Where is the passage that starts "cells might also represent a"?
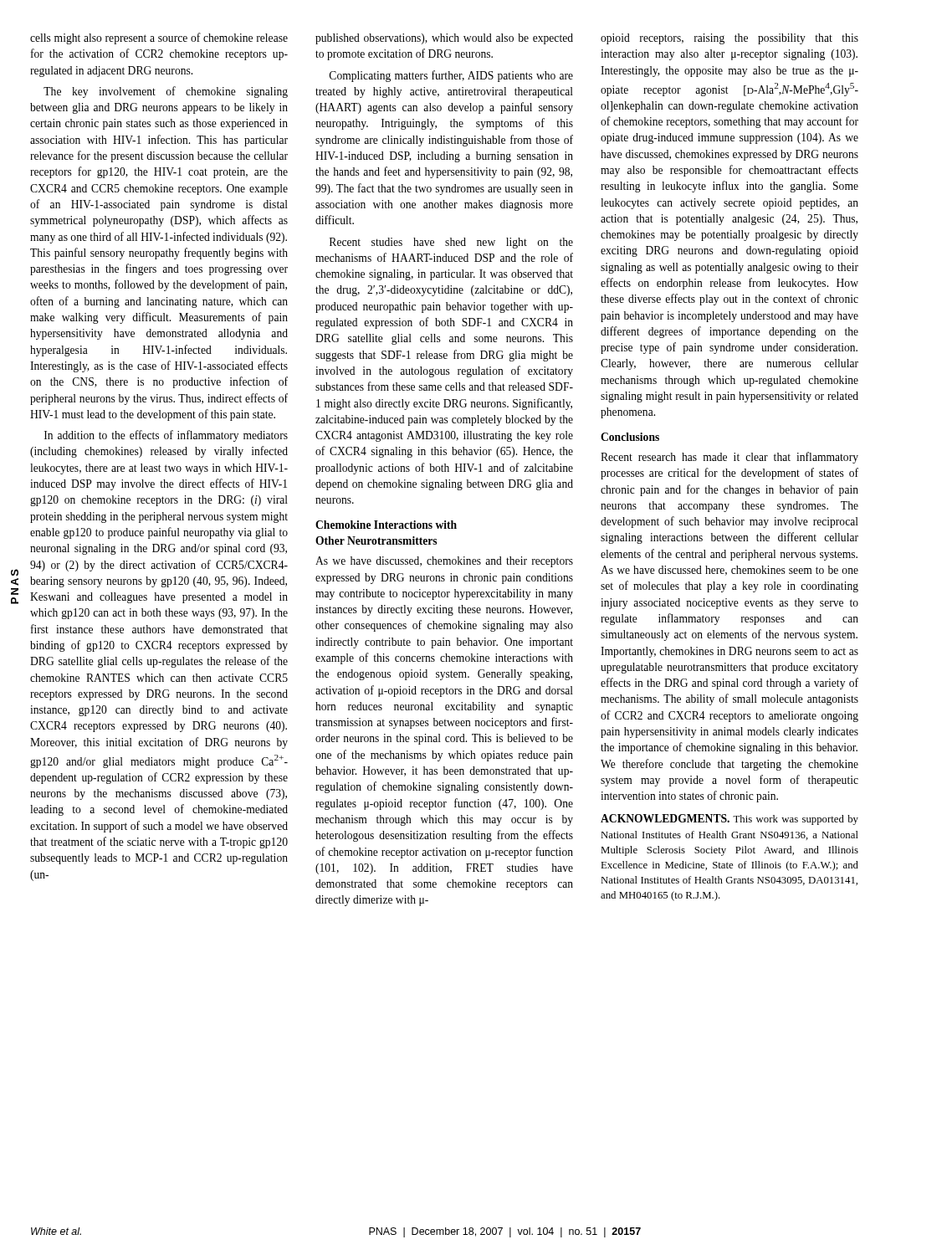The height and width of the screenshot is (1255, 952). click(x=159, y=456)
